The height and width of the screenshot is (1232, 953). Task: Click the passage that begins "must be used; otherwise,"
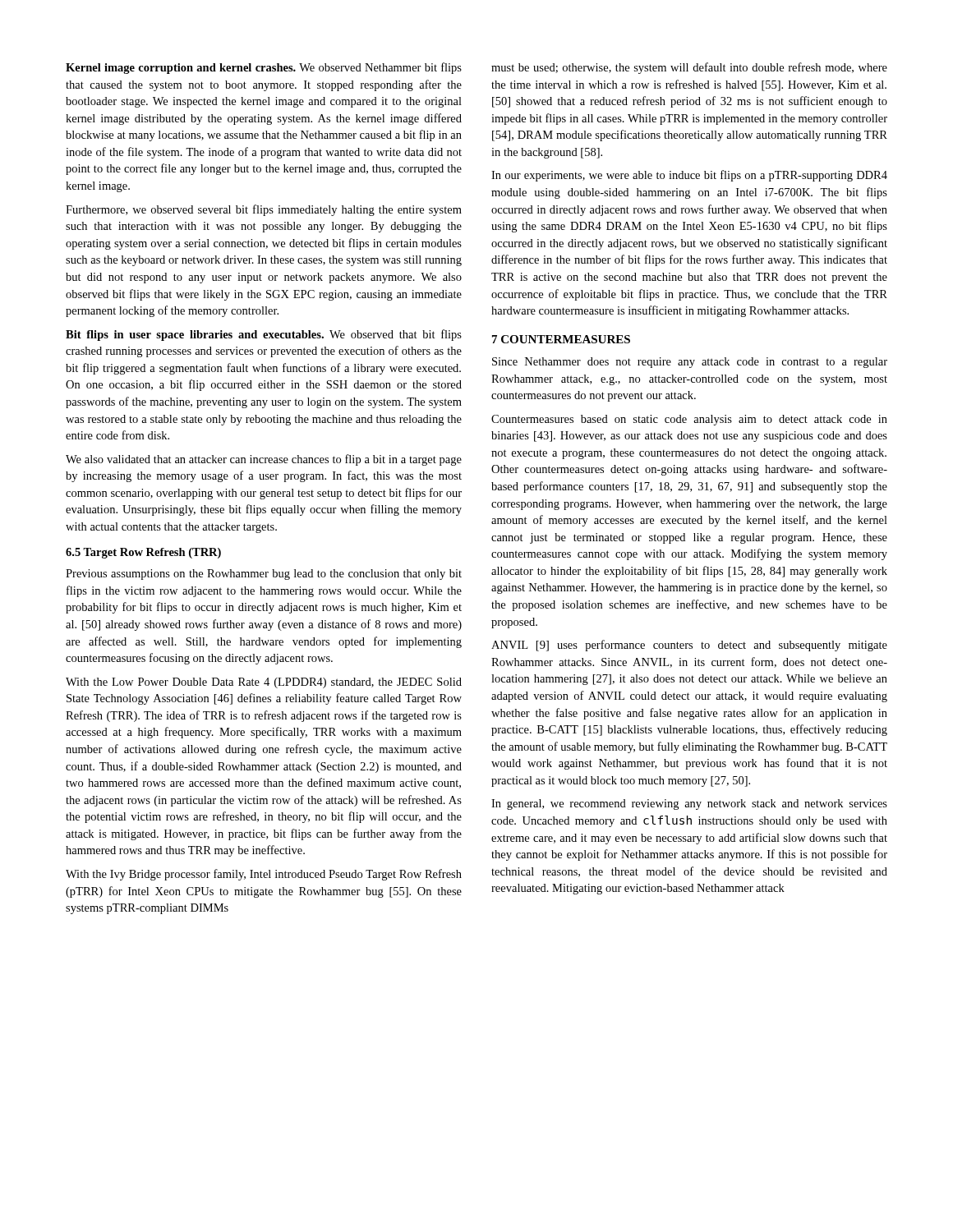(689, 110)
